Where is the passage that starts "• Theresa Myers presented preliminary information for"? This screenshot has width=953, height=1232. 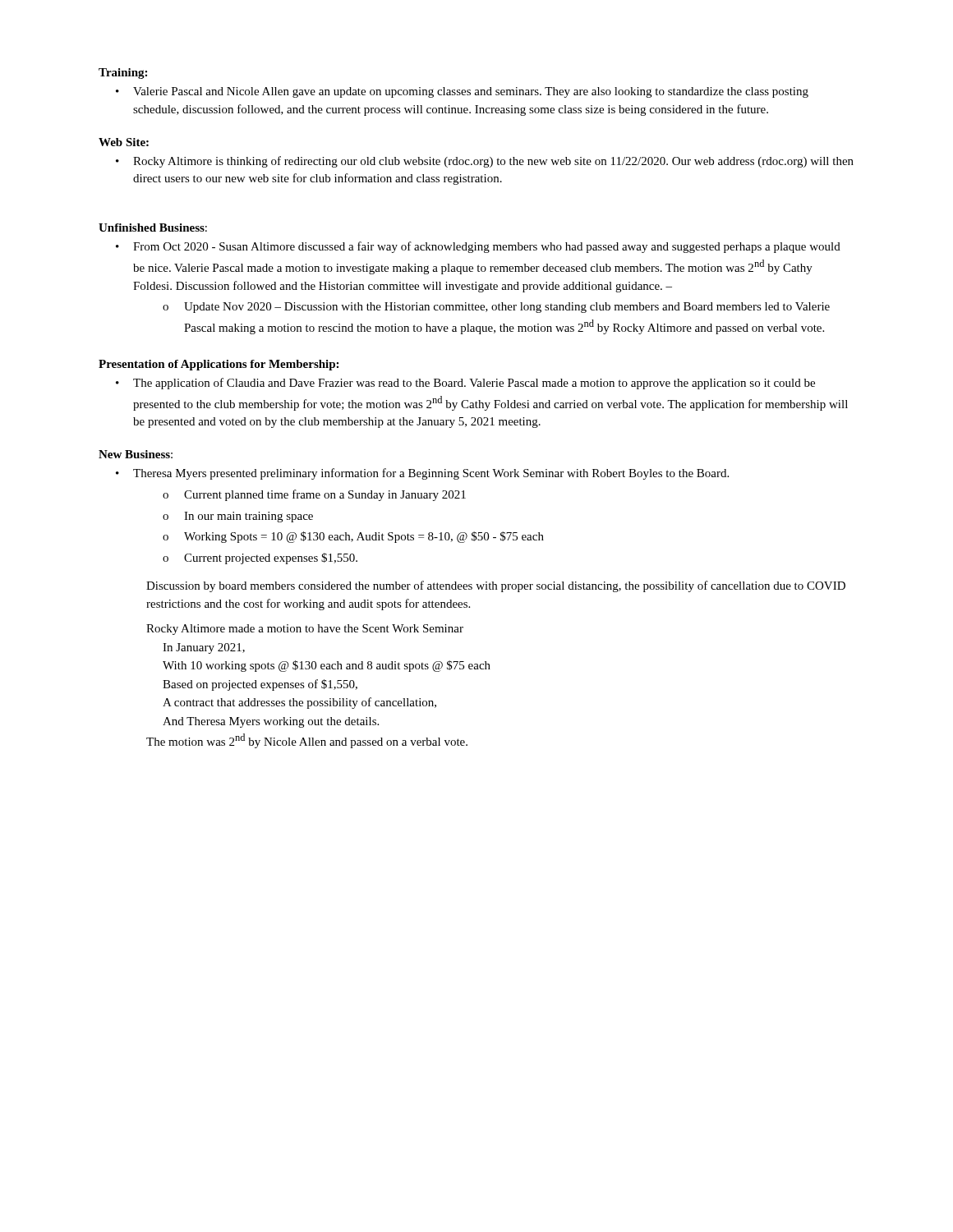(x=422, y=474)
